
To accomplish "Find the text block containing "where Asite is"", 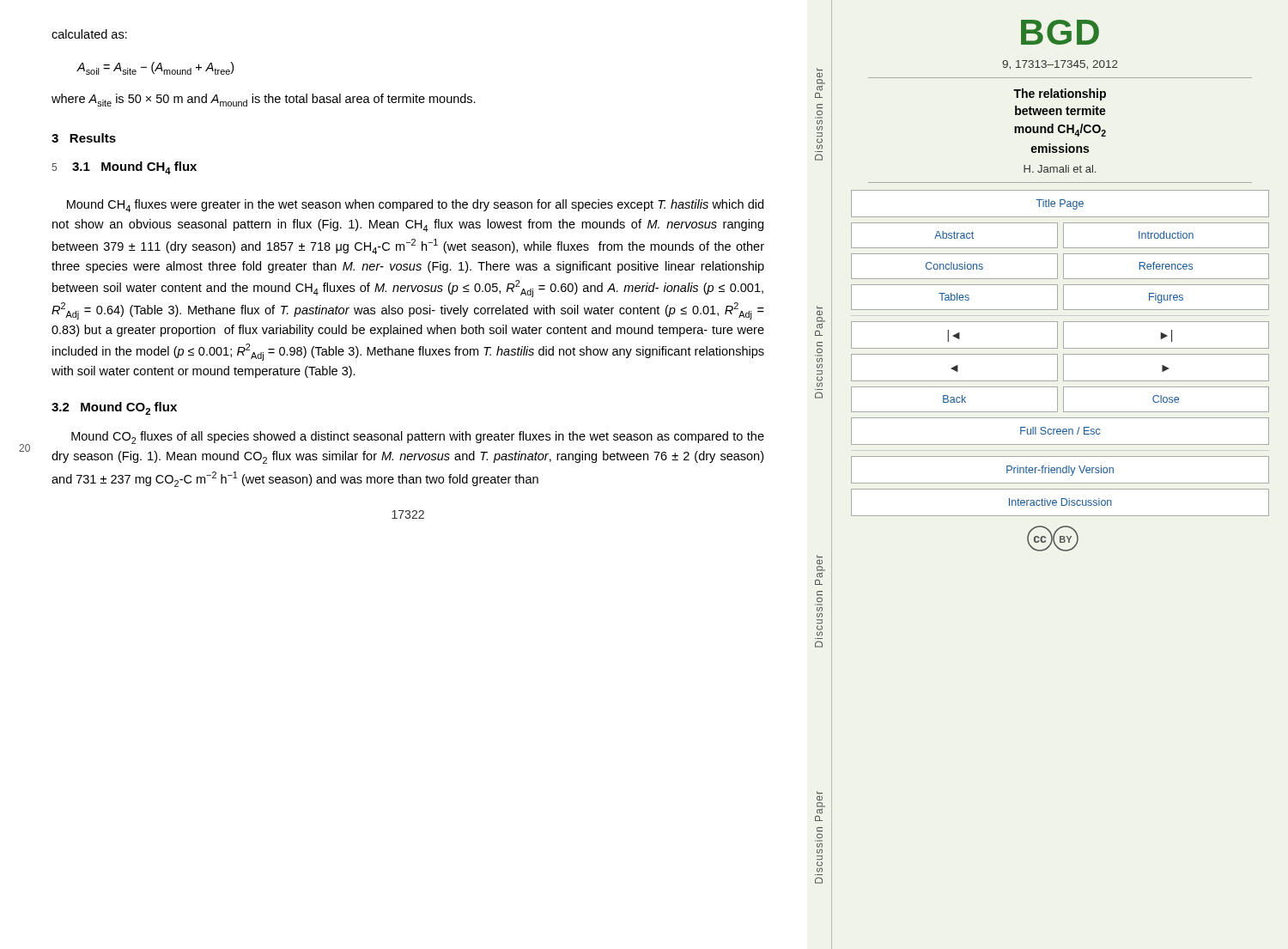I will point(264,100).
